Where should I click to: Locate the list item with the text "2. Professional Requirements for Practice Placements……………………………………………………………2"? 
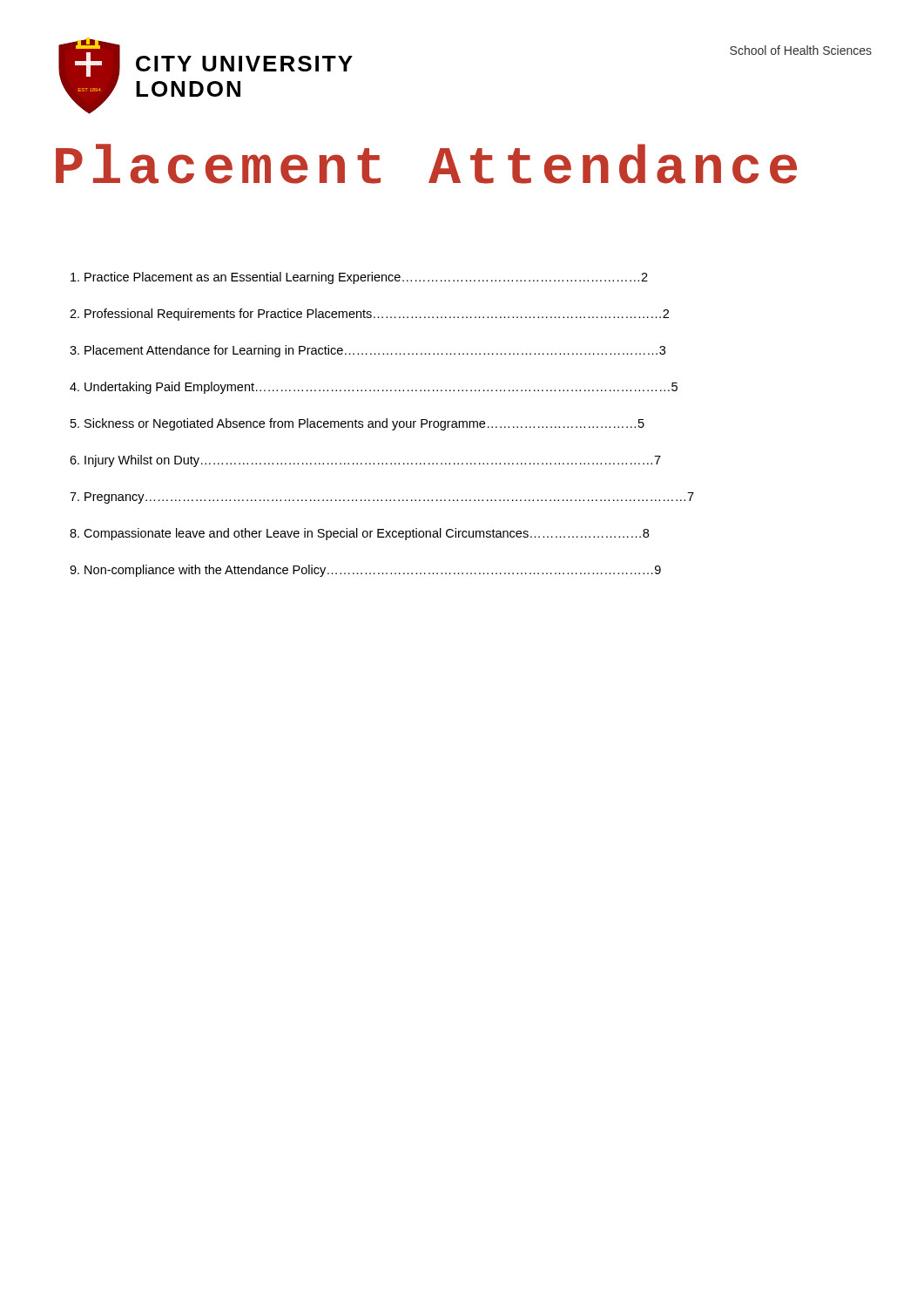click(370, 314)
